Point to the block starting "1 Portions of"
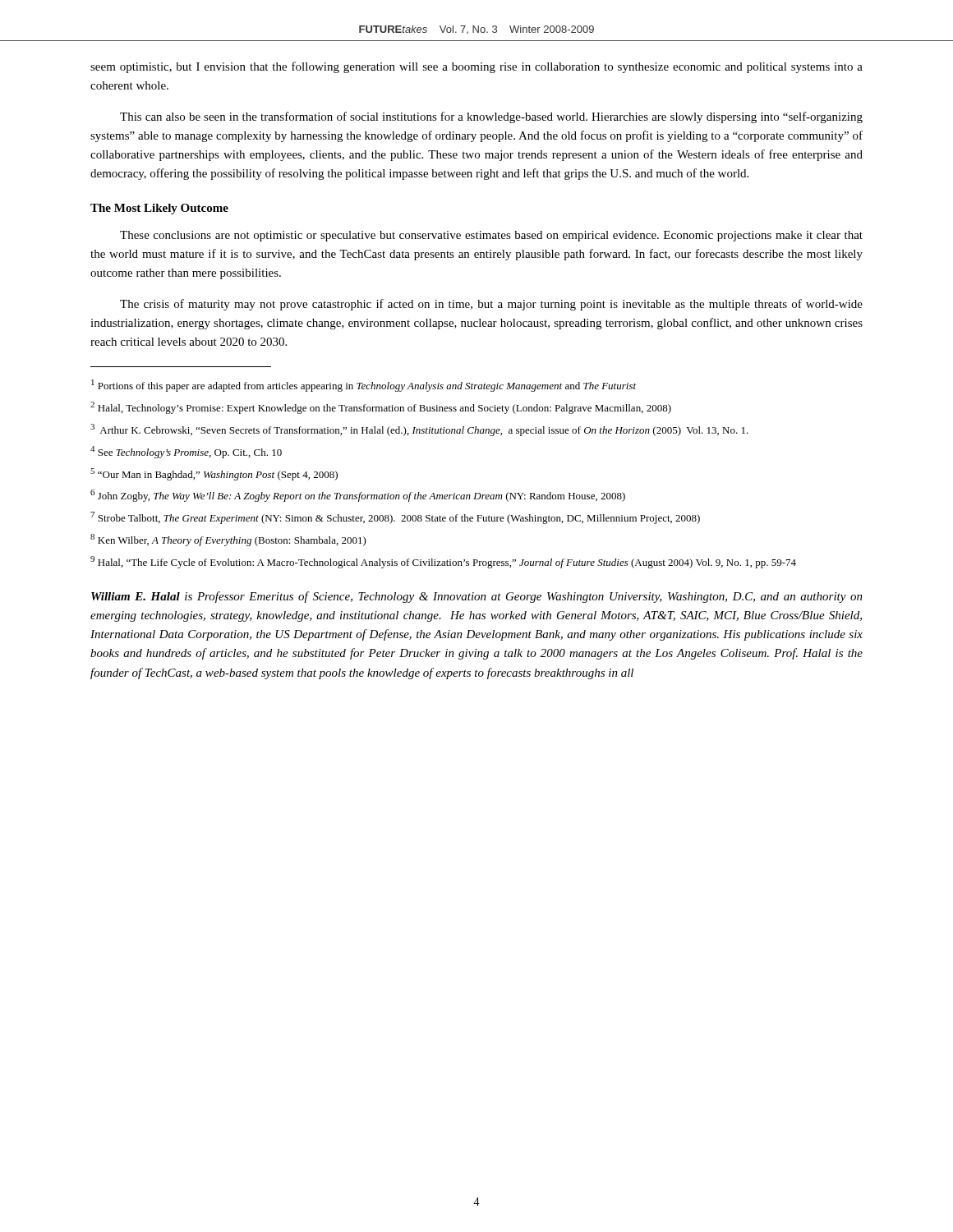Viewport: 953px width, 1232px height. (363, 385)
